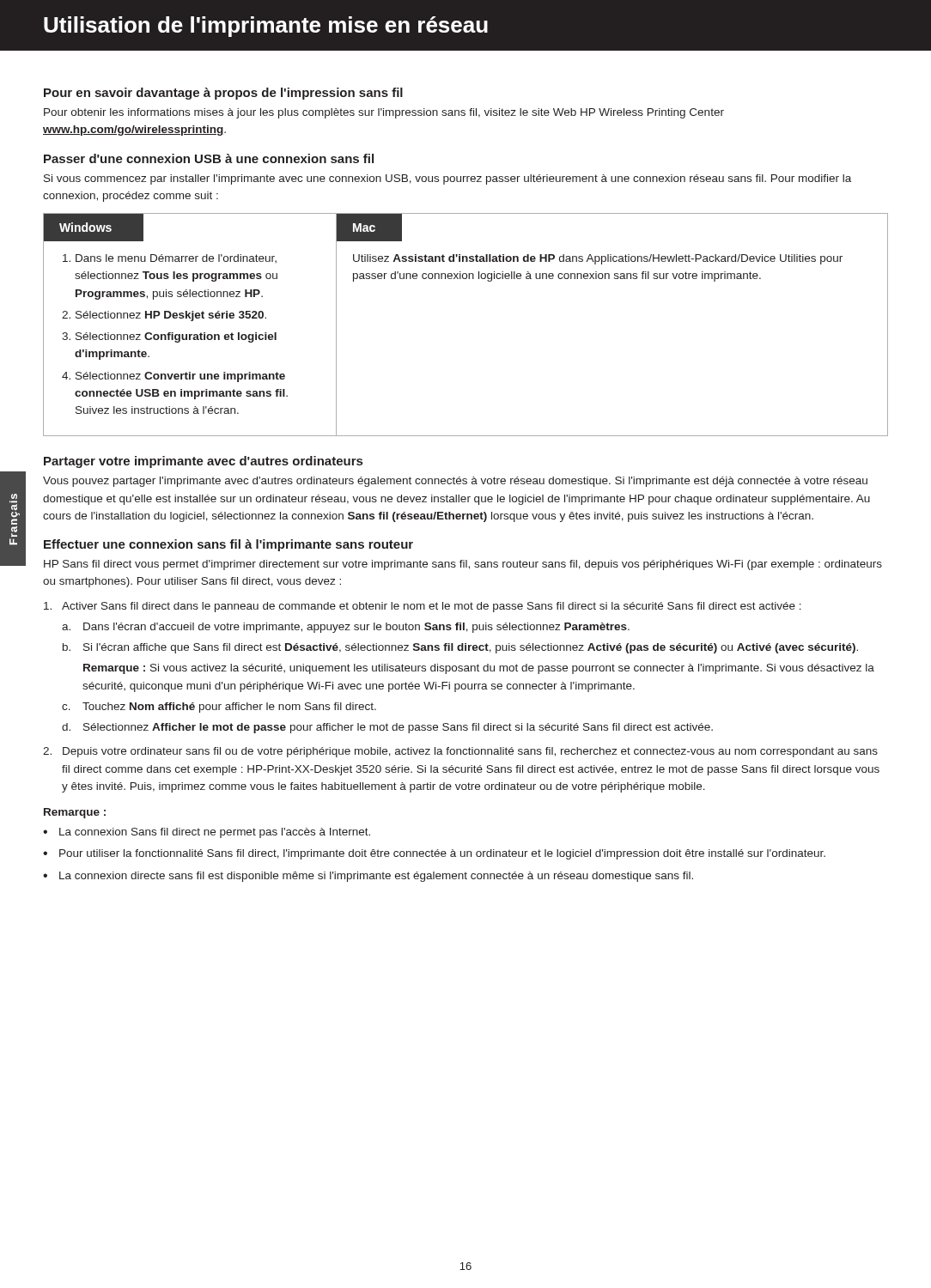
Task: Locate the block of text that opens with "a. Dans l'écran d'accueil de"
Action: (x=346, y=627)
